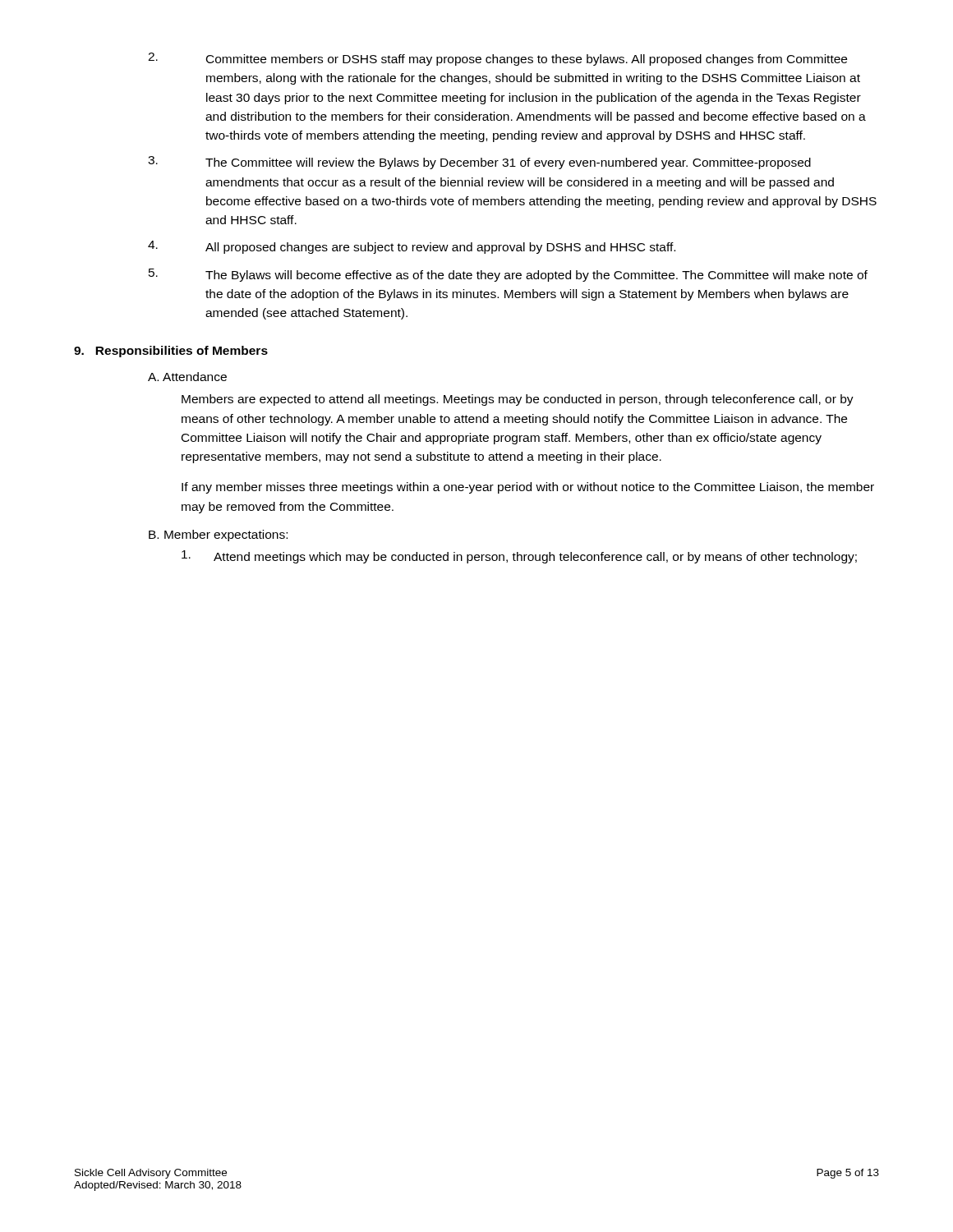This screenshot has height=1232, width=953.
Task: Locate the block of text that opens with "4. All proposed changes"
Action: [476, 247]
